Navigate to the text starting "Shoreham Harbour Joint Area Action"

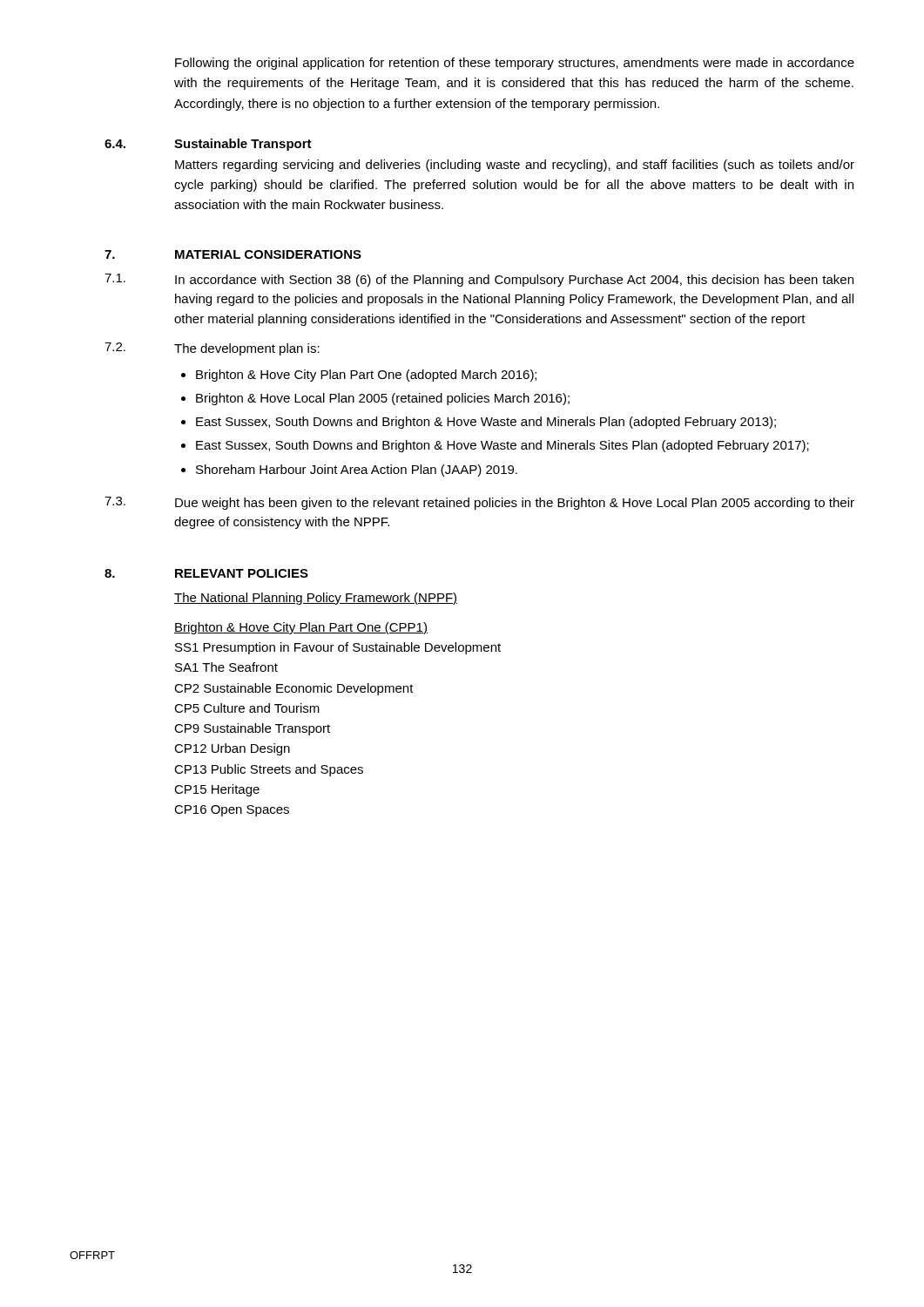point(357,469)
